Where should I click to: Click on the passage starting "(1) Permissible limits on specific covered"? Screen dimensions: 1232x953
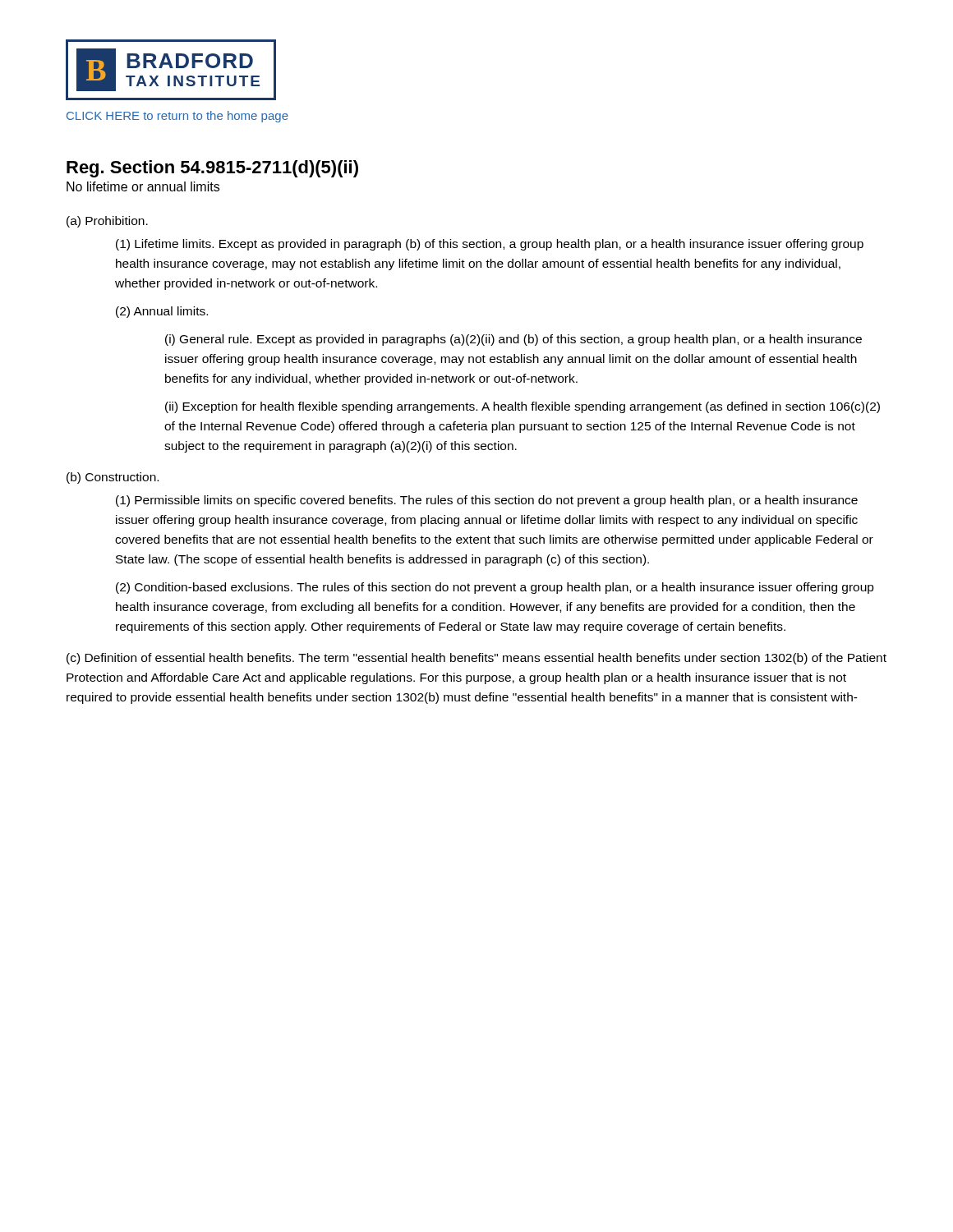click(494, 530)
